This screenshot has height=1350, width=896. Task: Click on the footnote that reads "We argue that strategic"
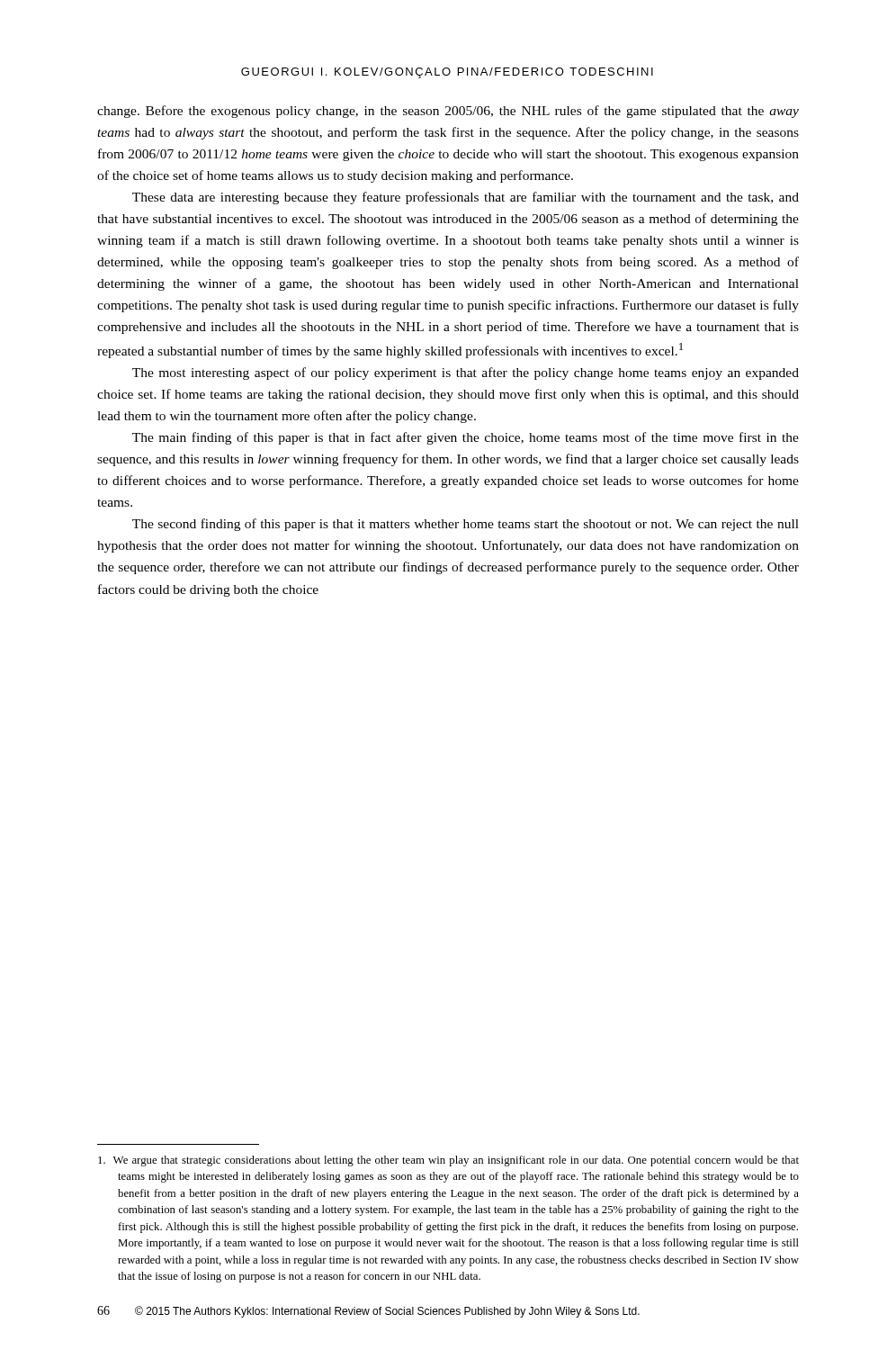click(x=448, y=1218)
